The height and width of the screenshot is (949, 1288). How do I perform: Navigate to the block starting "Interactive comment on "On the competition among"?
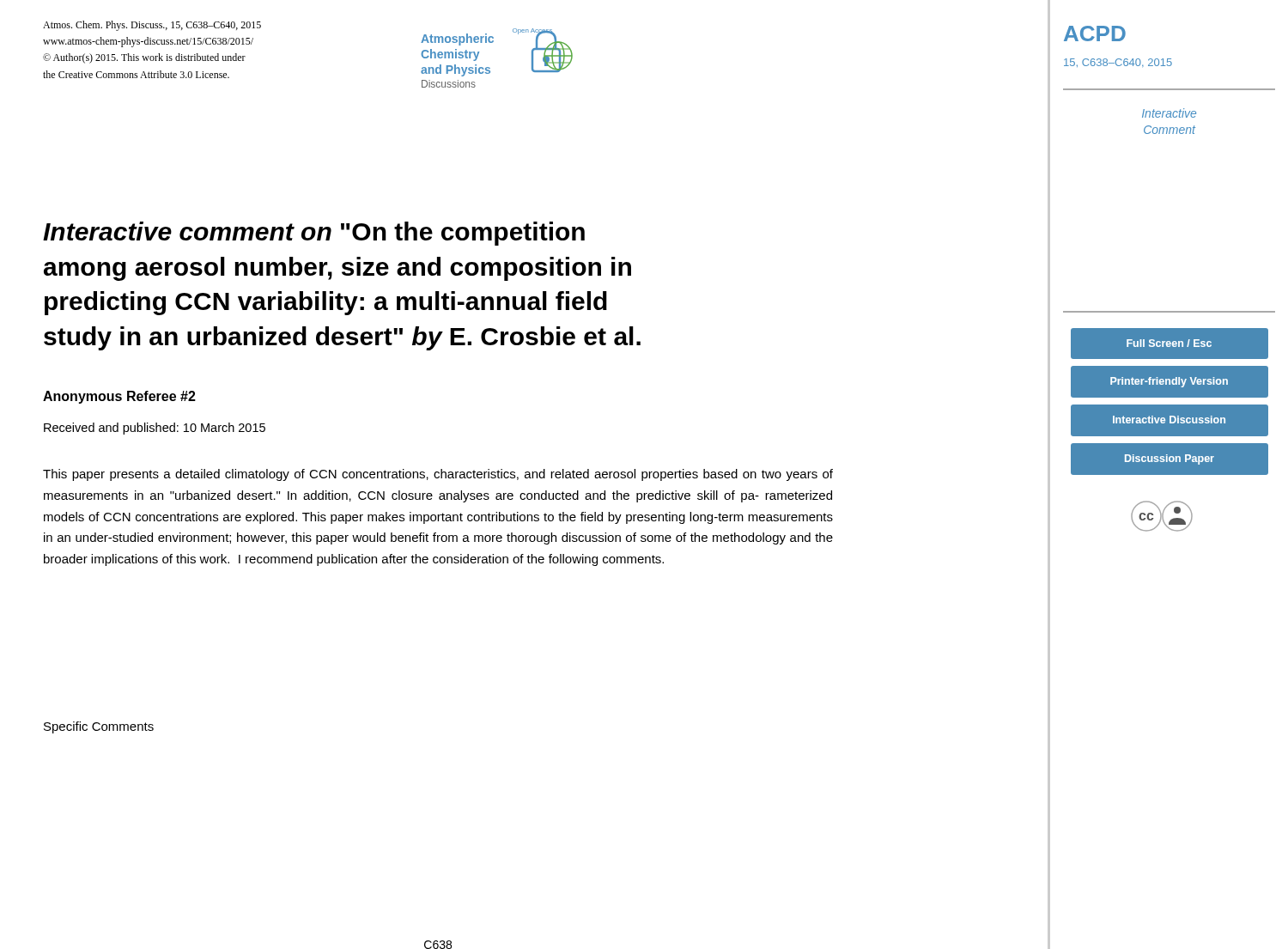(x=438, y=284)
